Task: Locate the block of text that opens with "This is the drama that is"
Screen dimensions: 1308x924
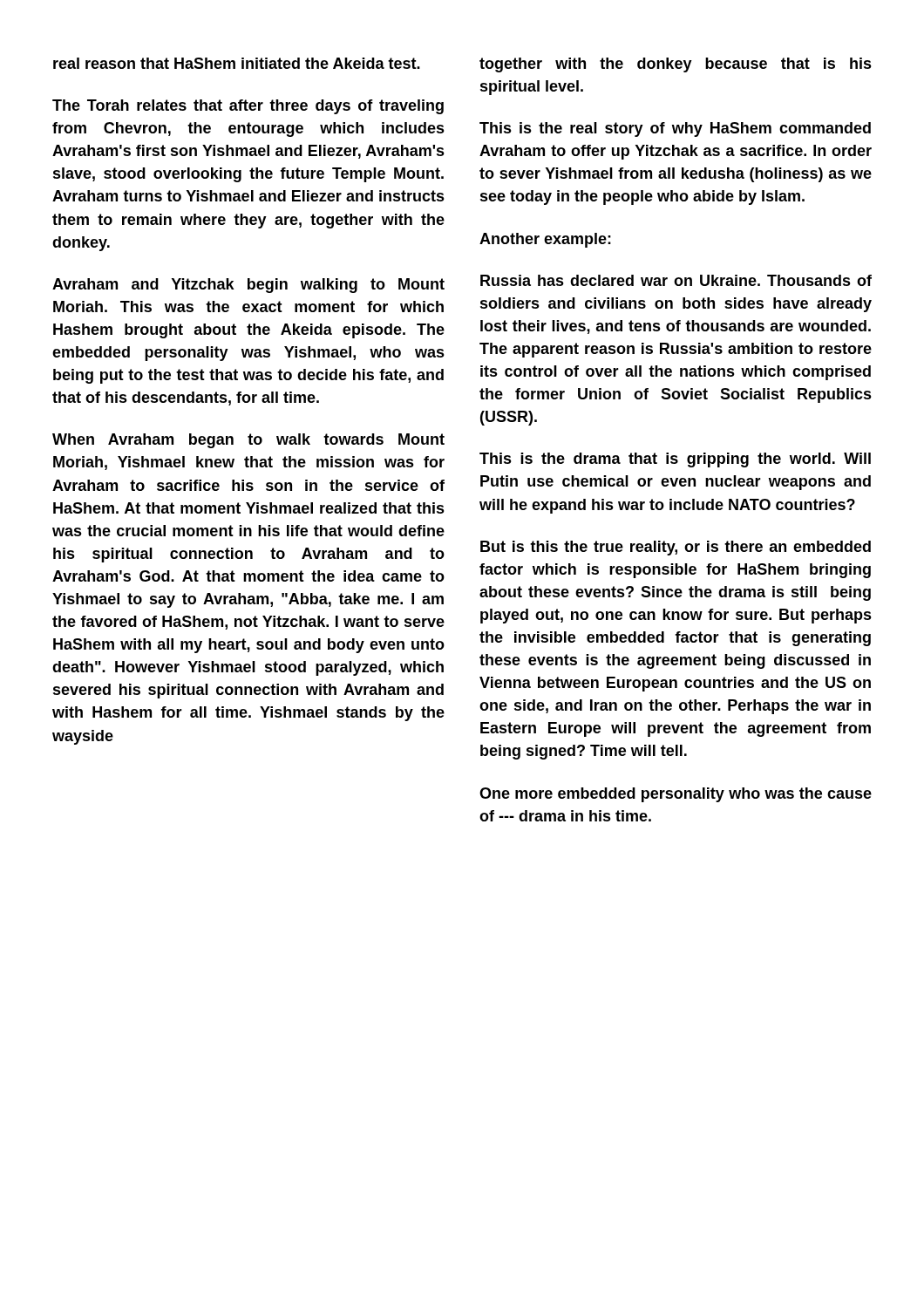Action: (x=676, y=482)
